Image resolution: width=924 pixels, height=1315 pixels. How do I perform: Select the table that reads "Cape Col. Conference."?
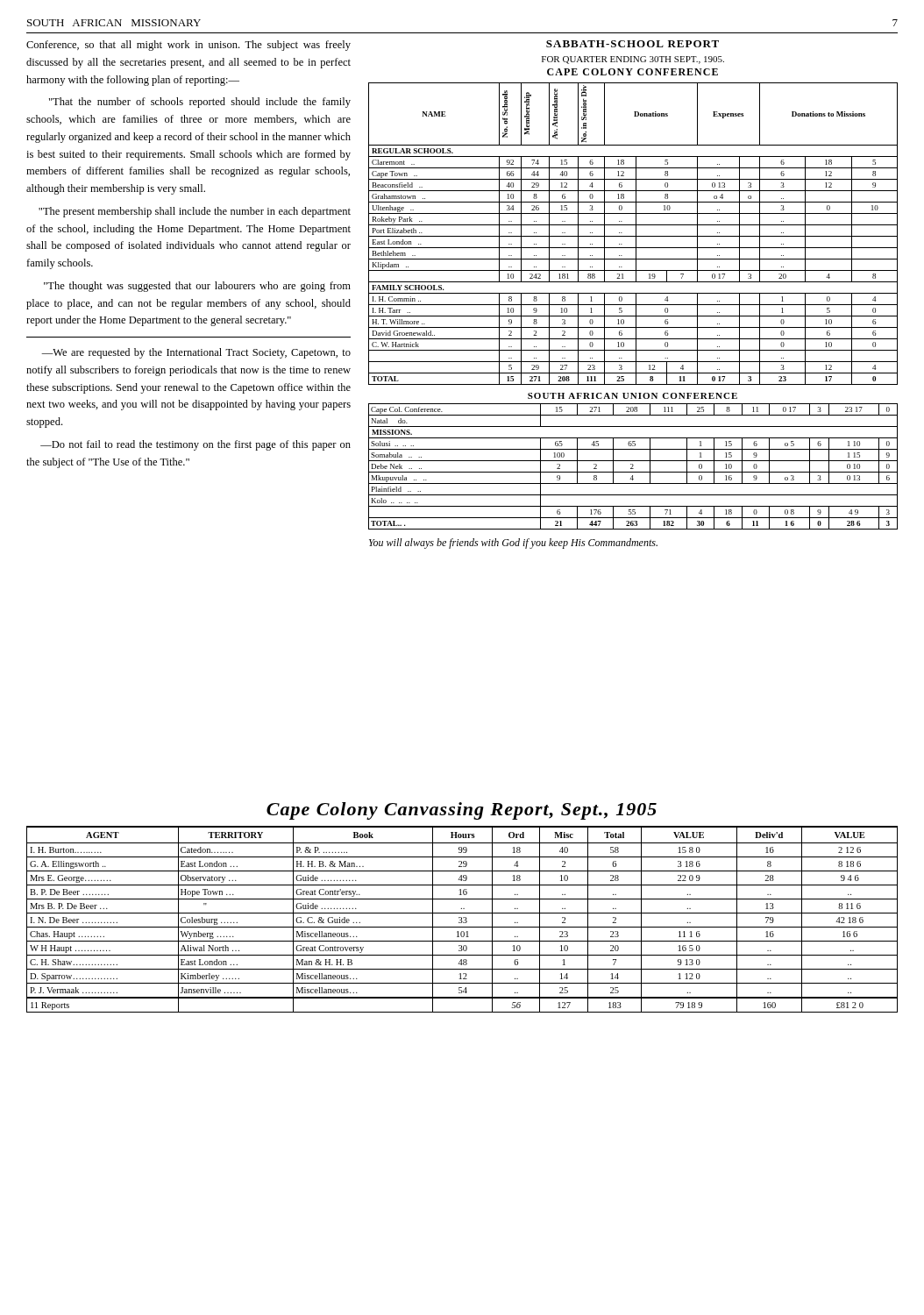click(x=633, y=466)
